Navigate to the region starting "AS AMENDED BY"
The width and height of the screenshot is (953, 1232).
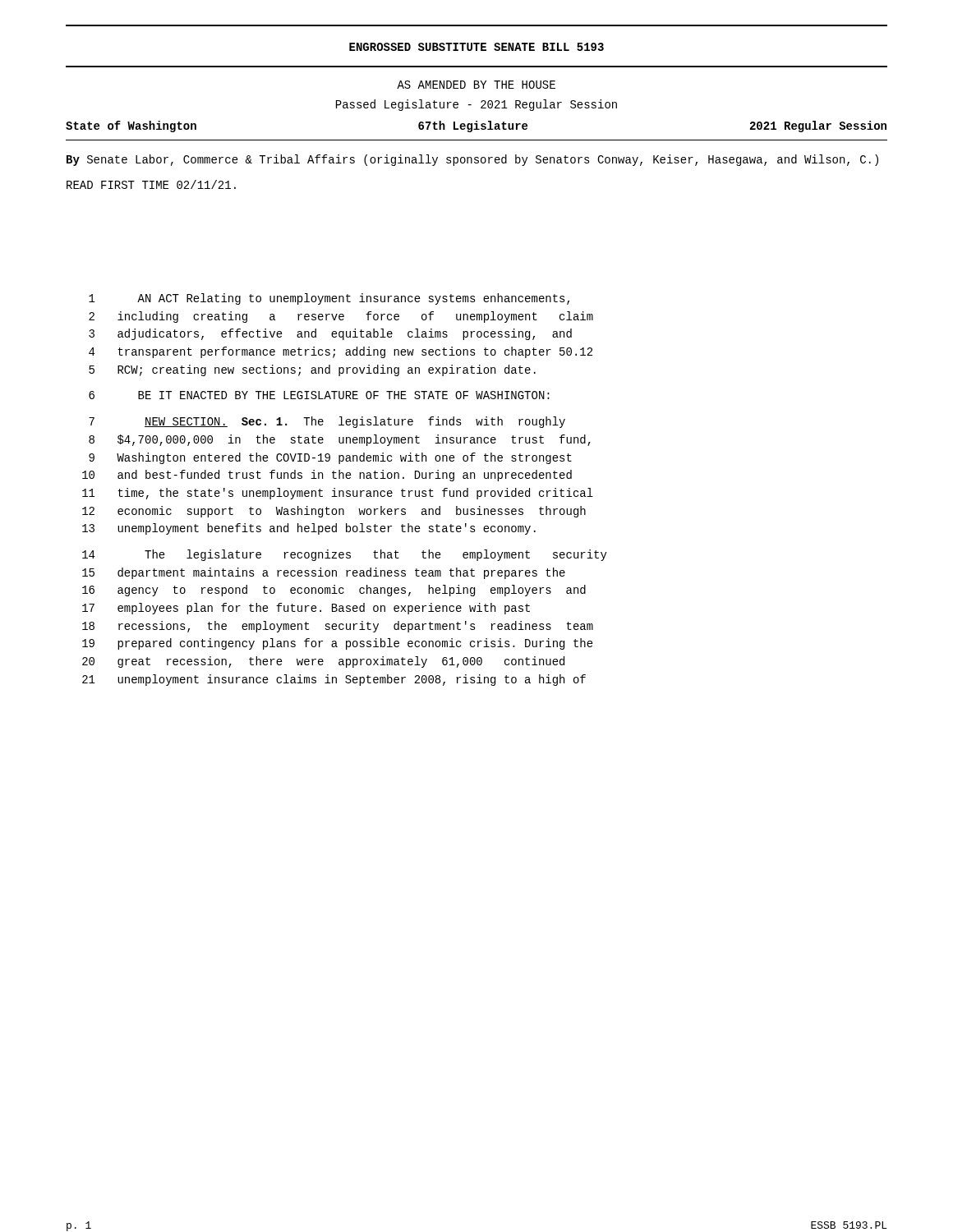(476, 85)
